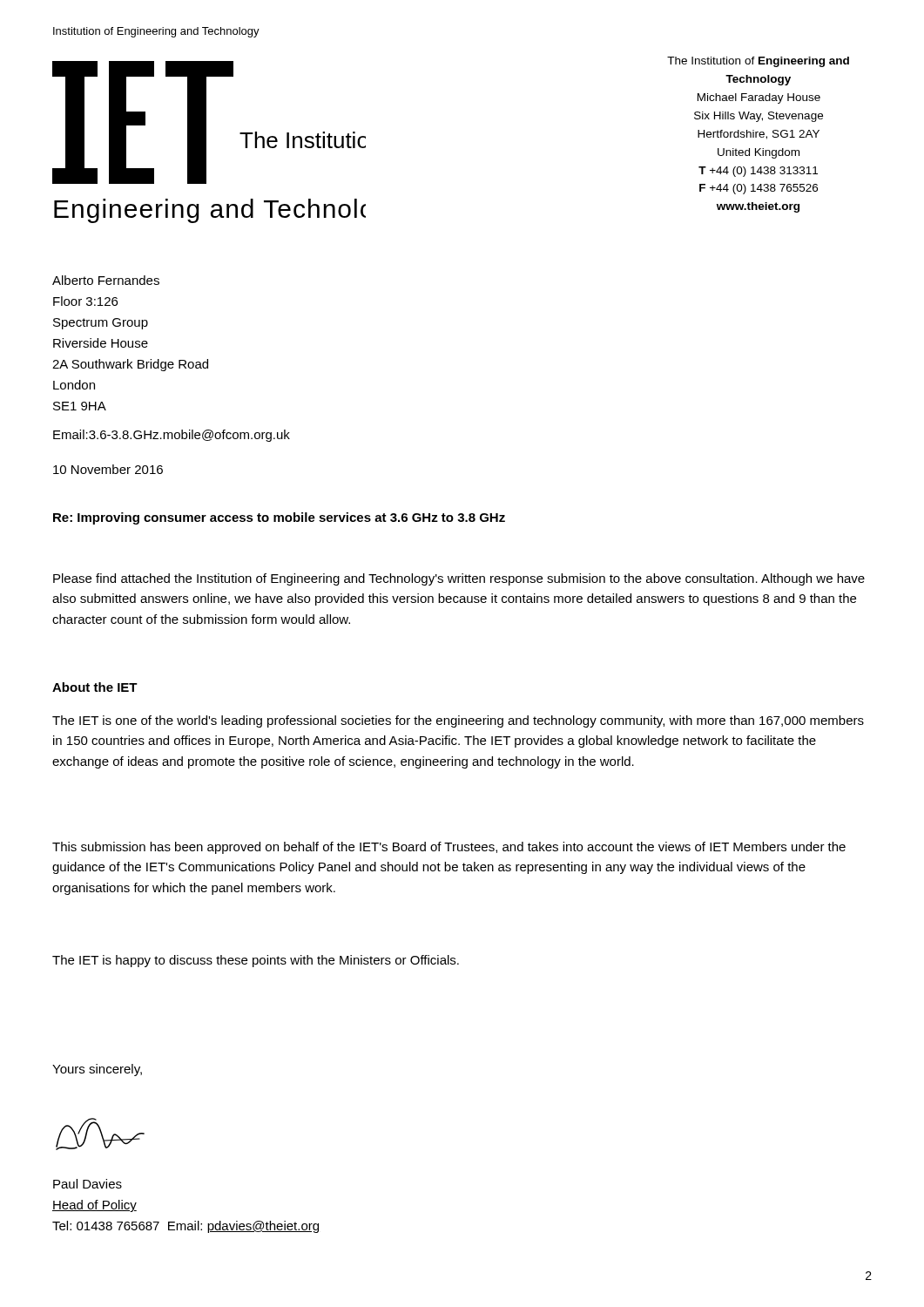Find the block starting "The Institution of Engineering andTechnology Michael"
The height and width of the screenshot is (1307, 924).
[x=759, y=133]
